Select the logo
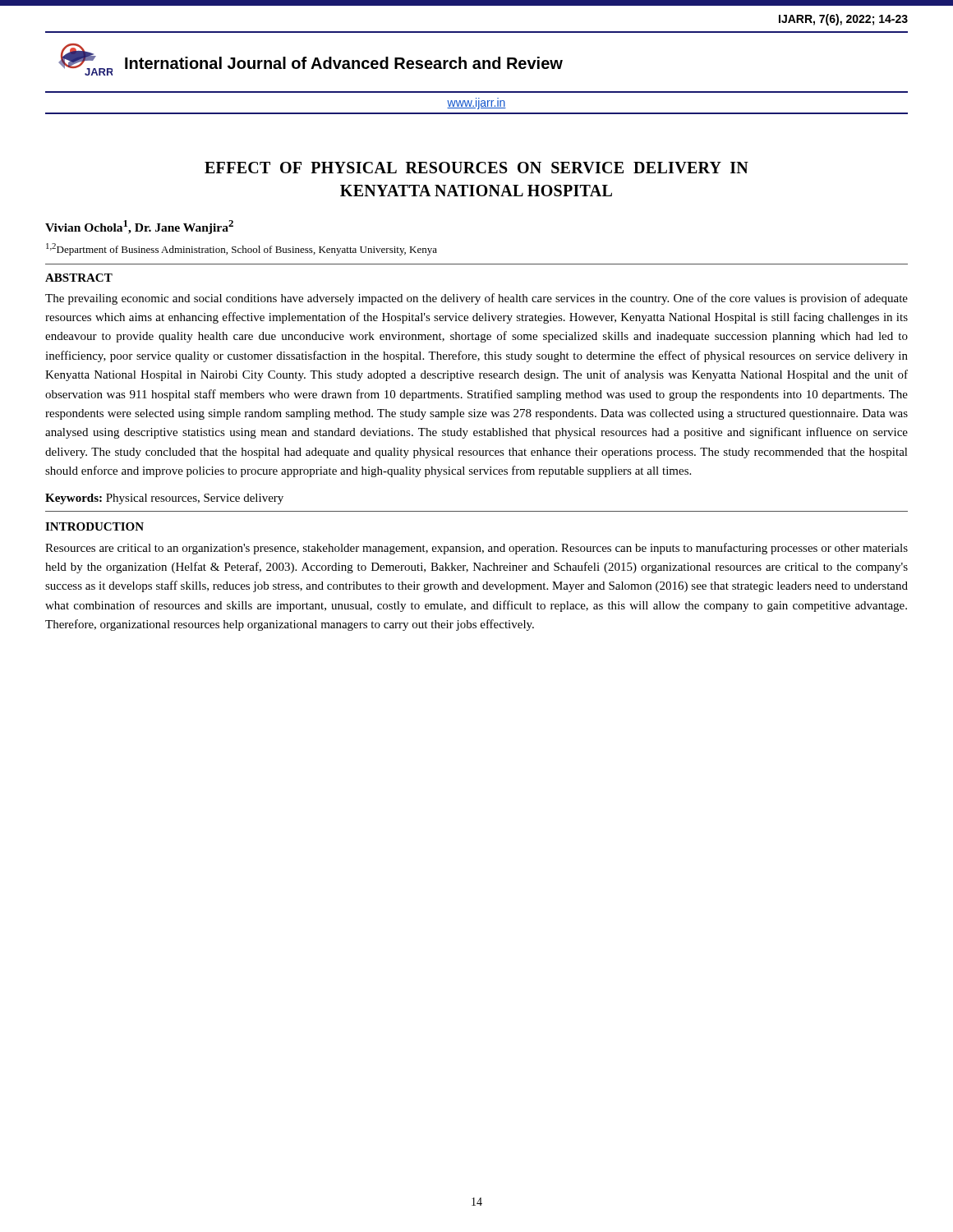This screenshot has height=1232, width=953. [83, 63]
